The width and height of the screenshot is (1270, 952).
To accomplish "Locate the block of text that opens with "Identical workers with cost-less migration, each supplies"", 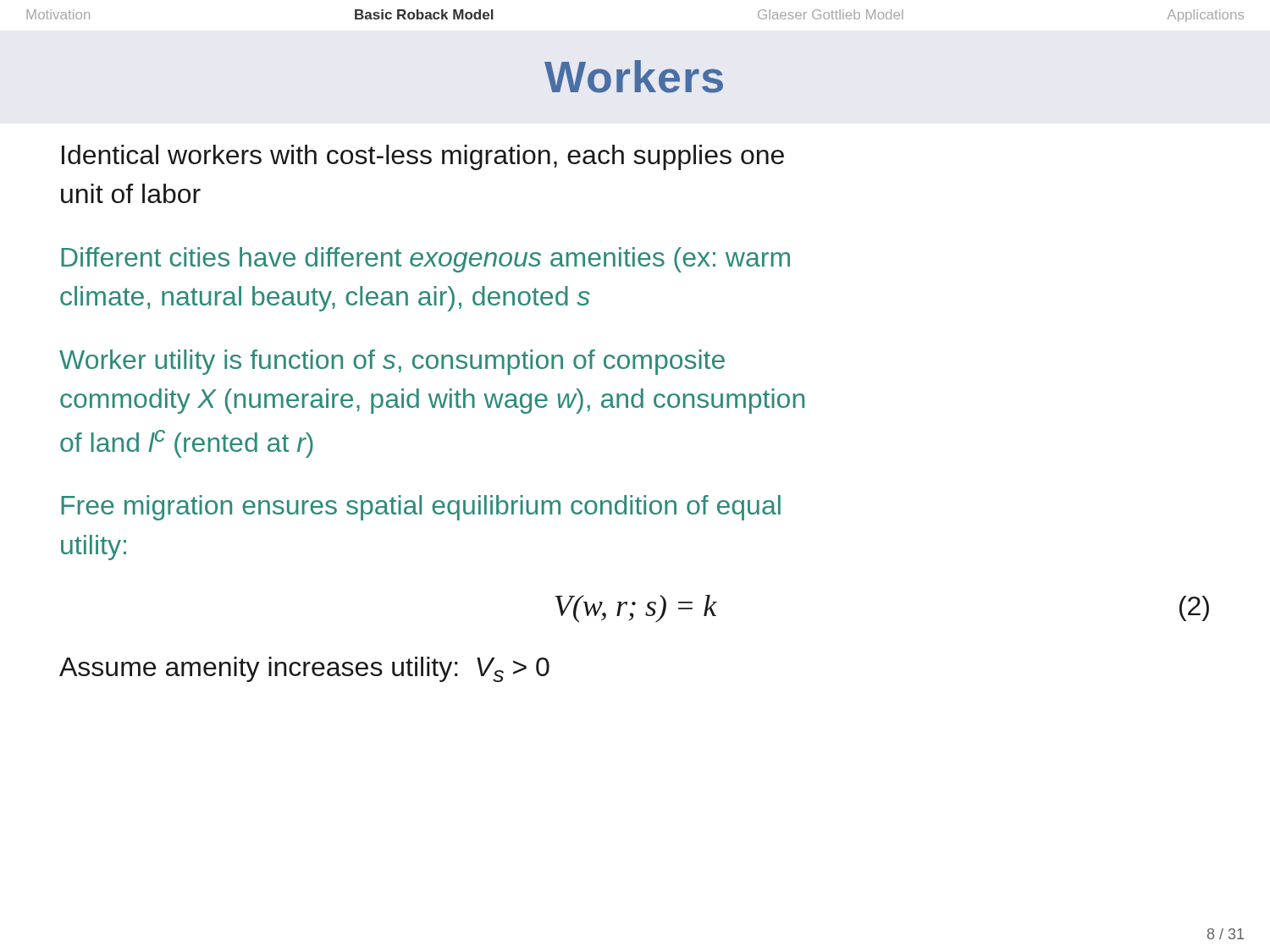I will click(422, 175).
